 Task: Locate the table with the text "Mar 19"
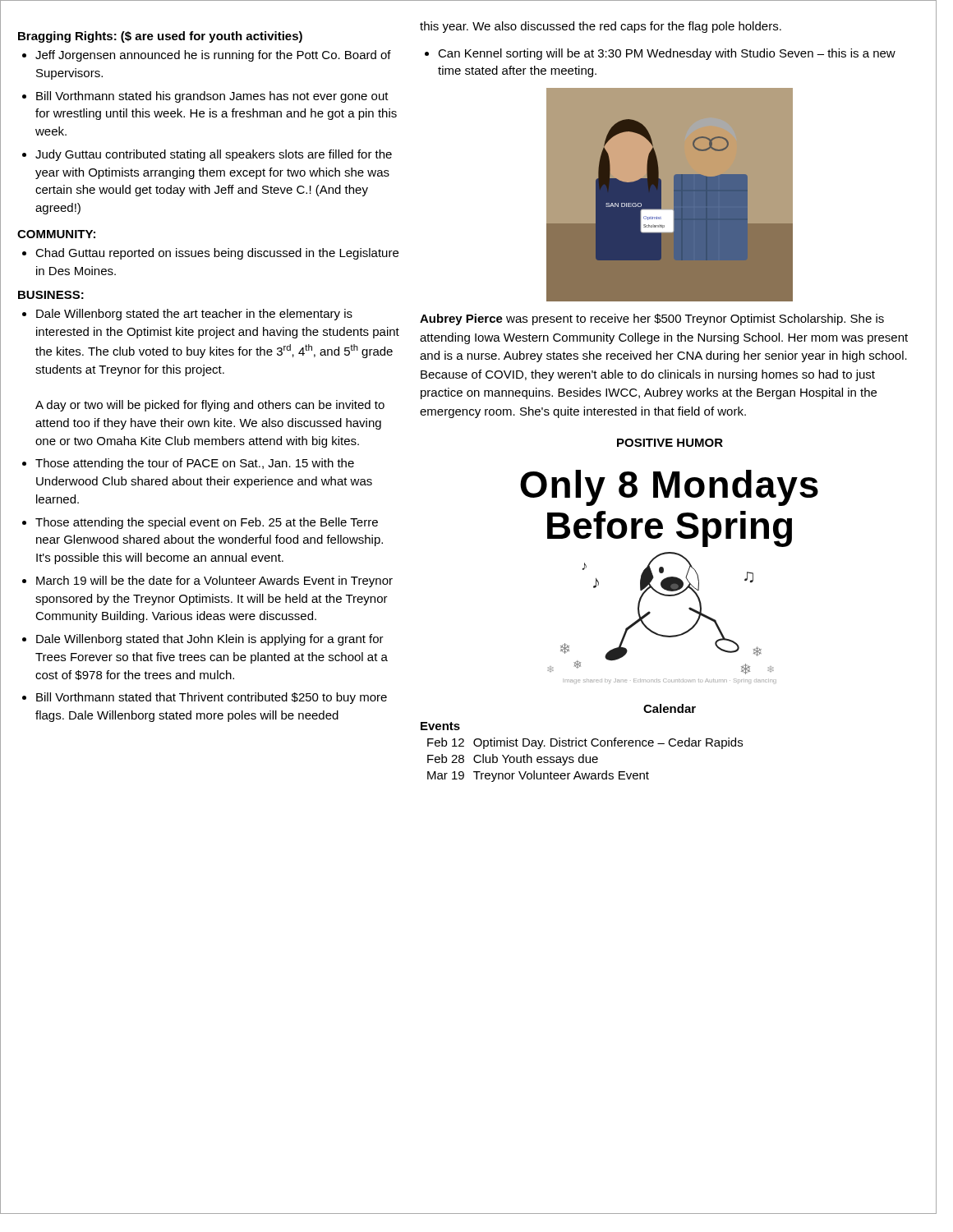tap(670, 751)
